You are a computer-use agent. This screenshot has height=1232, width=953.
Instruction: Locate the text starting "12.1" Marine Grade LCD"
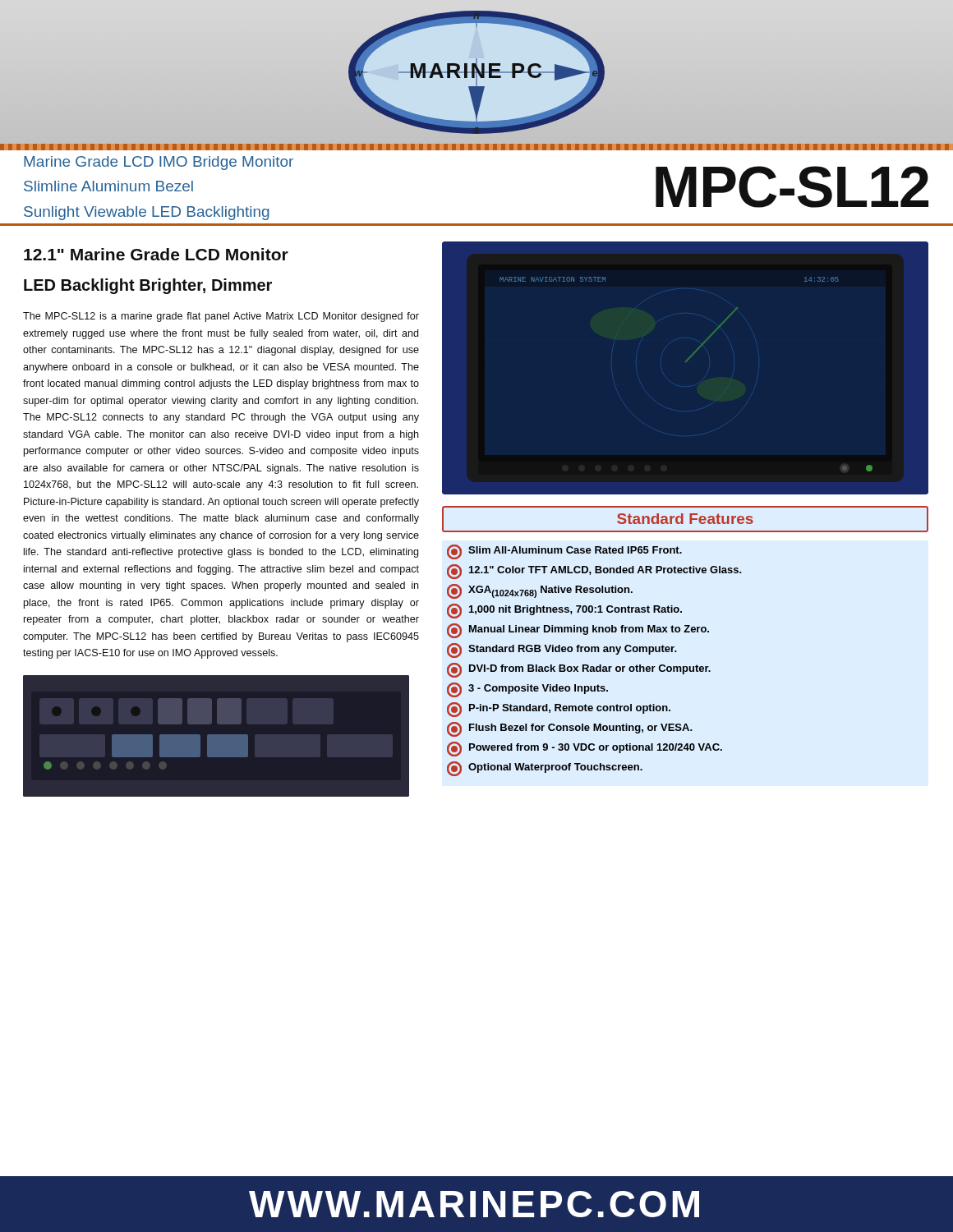tap(156, 254)
